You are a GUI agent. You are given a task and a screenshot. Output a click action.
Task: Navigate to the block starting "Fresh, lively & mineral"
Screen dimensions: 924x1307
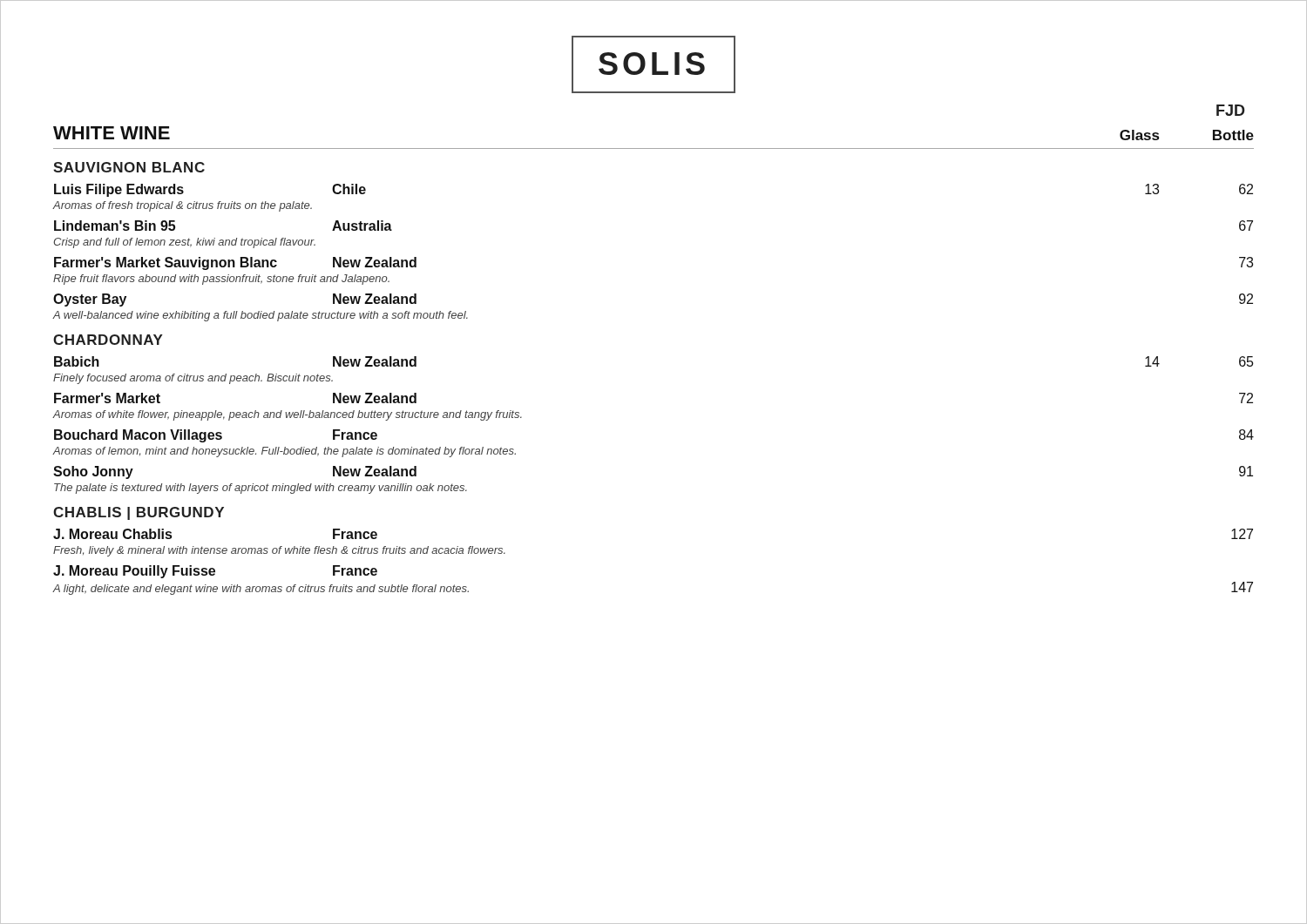(280, 550)
